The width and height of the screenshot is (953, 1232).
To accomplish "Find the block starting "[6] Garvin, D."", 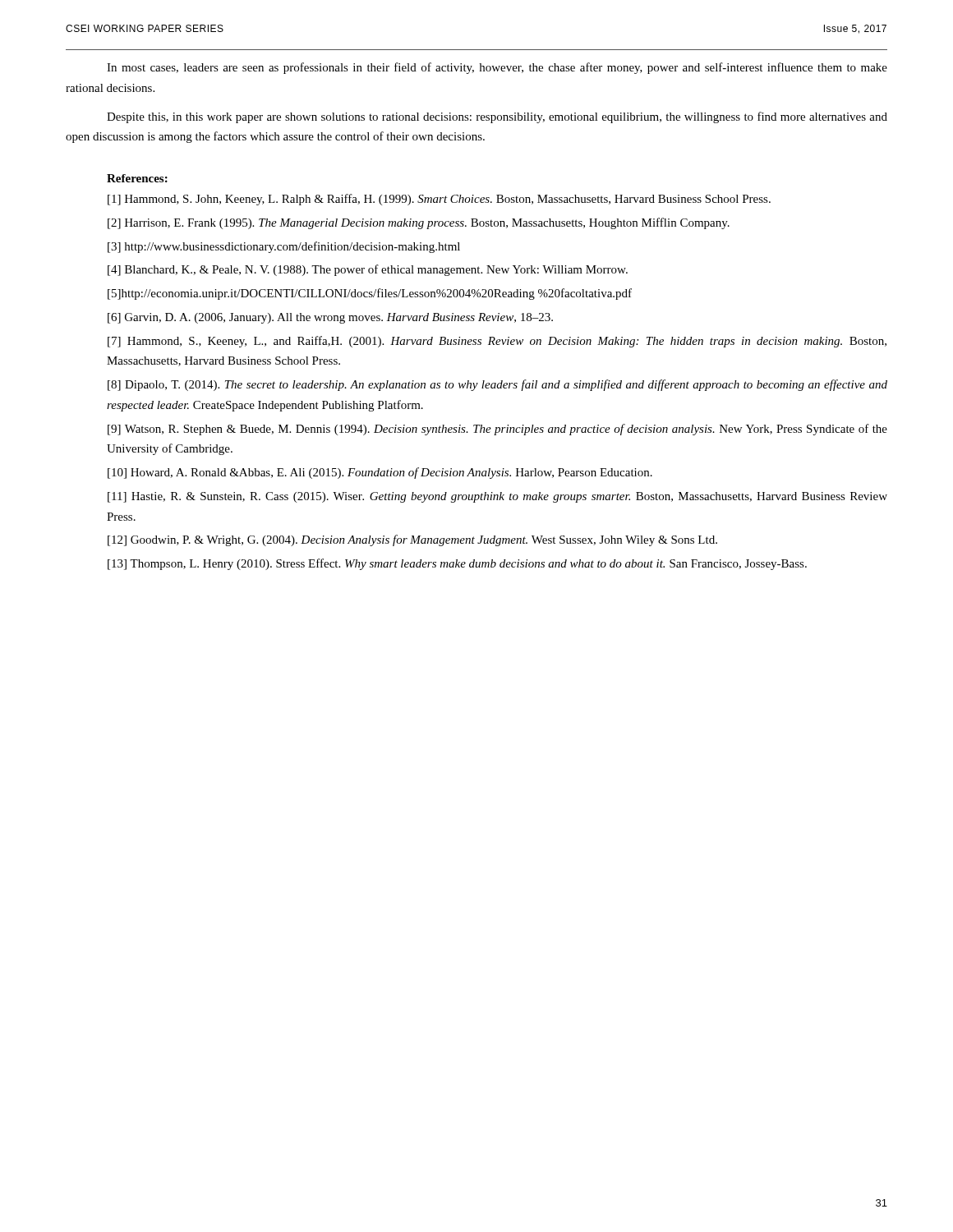I will (x=330, y=317).
